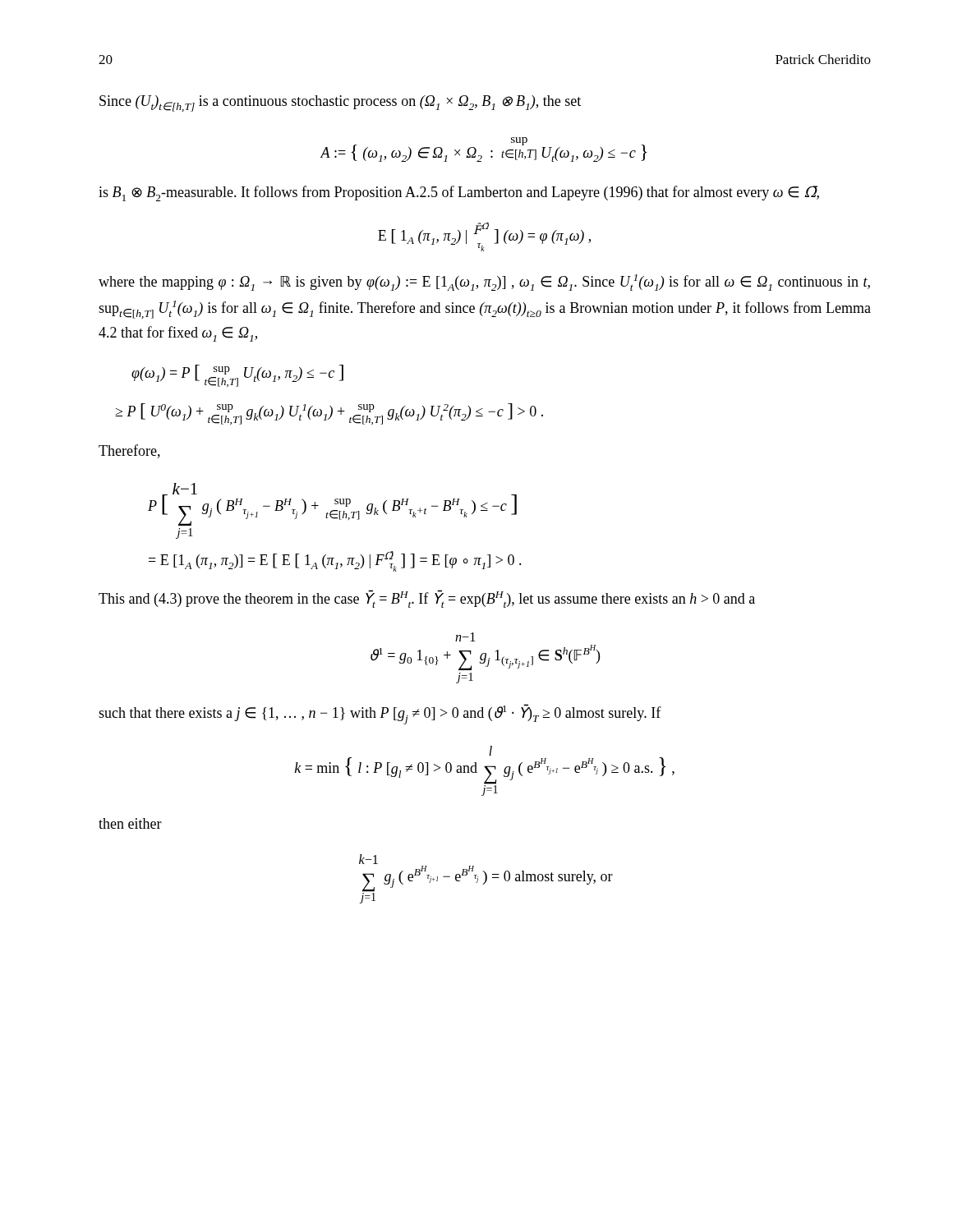Click on the text block containing "Since (Ut)t∈[h,T] is a continuous"
This screenshot has height=1232, width=953.
pos(340,103)
